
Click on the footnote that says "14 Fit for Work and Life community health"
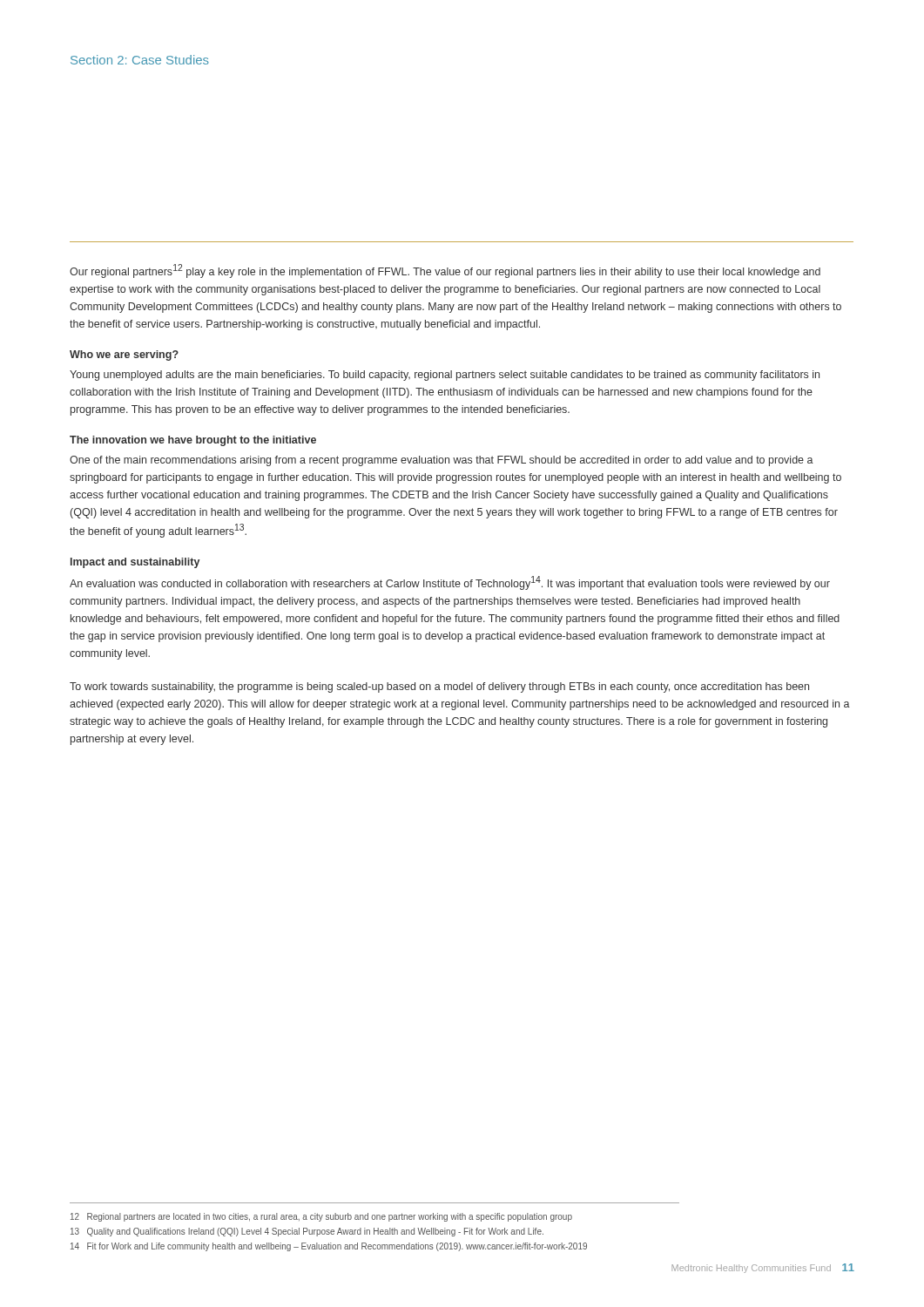click(329, 1246)
